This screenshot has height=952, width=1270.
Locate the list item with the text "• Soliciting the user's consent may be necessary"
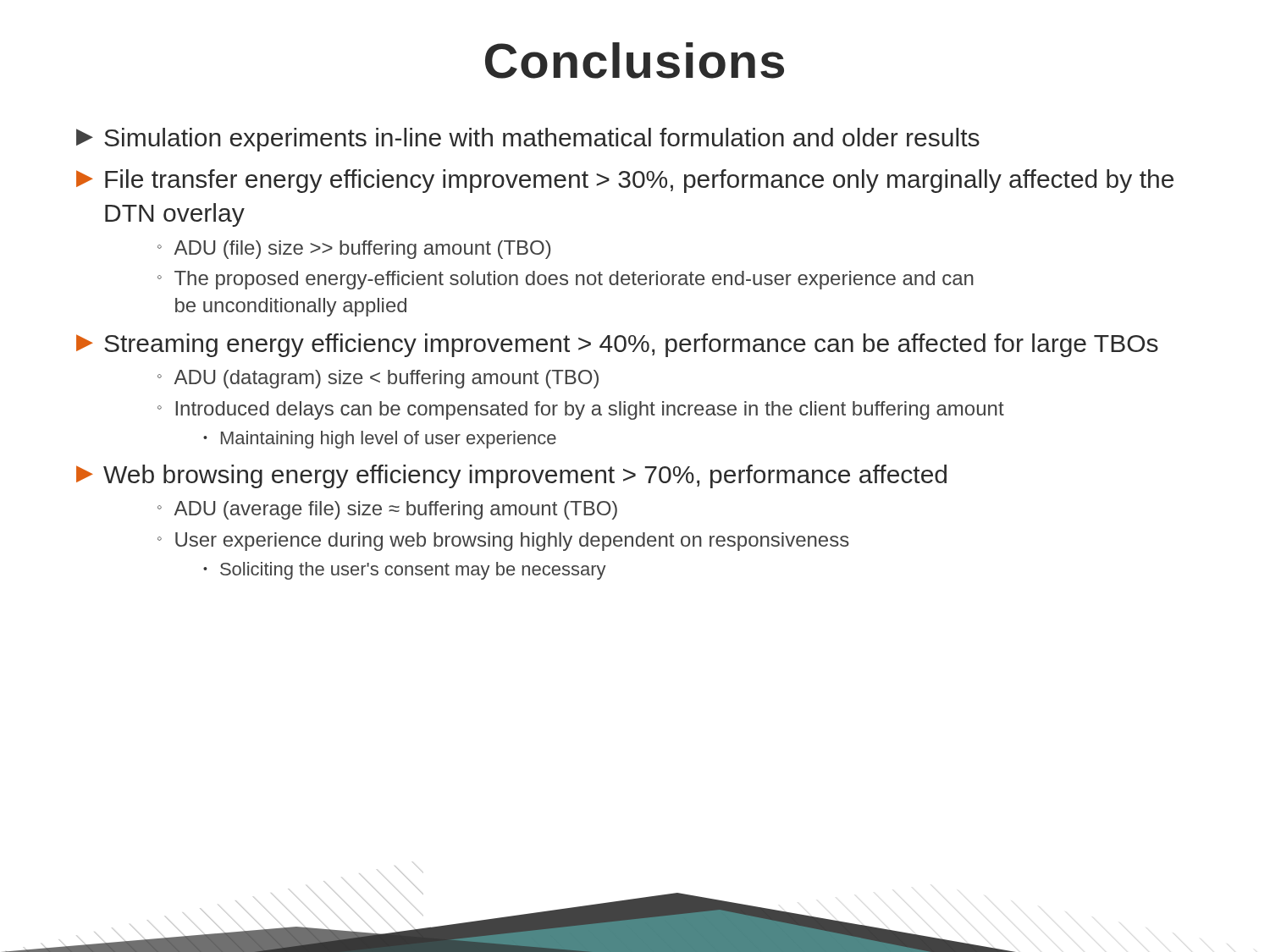pyautogui.click(x=404, y=569)
